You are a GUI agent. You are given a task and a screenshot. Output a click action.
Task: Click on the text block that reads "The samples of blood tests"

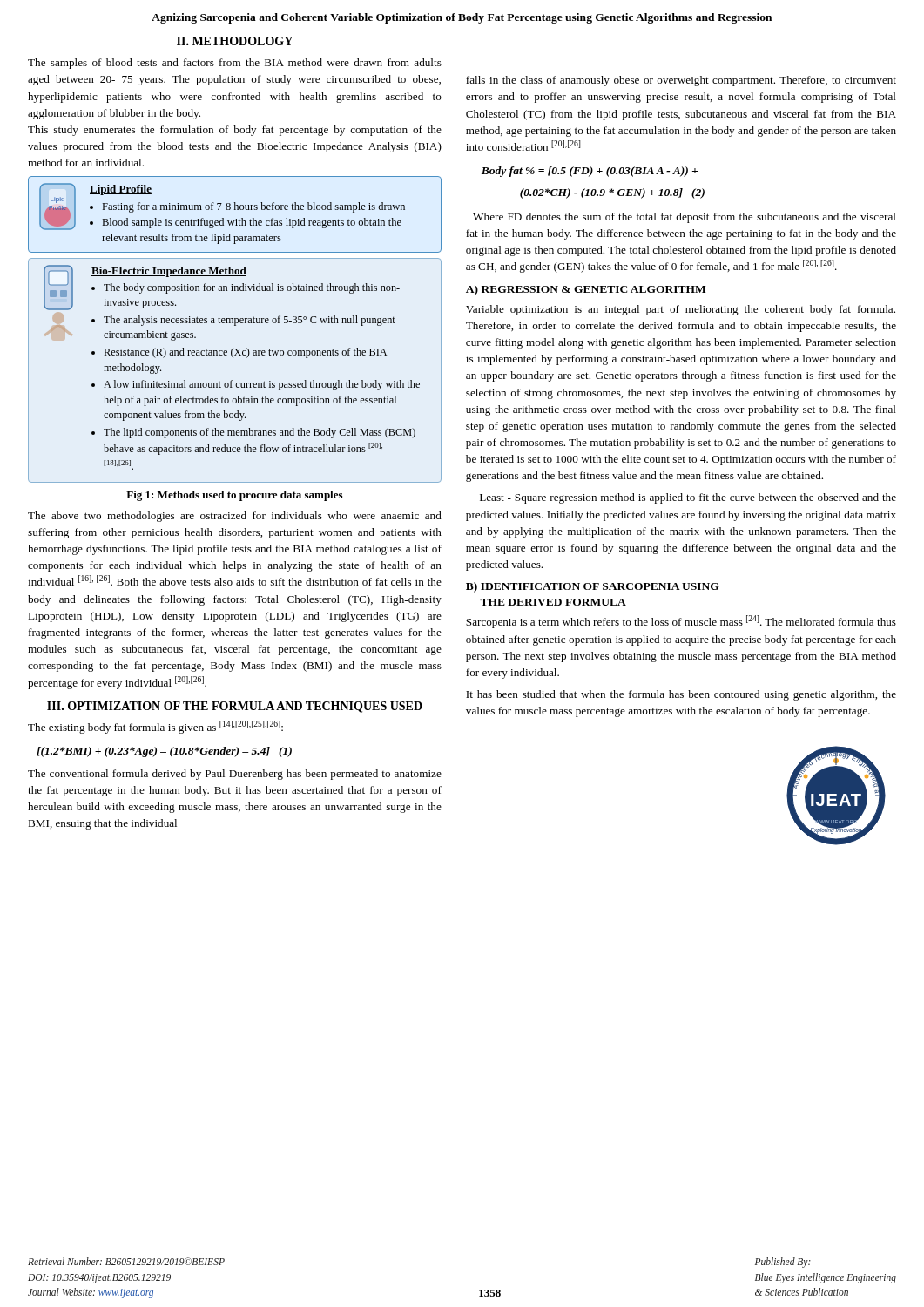tap(235, 64)
